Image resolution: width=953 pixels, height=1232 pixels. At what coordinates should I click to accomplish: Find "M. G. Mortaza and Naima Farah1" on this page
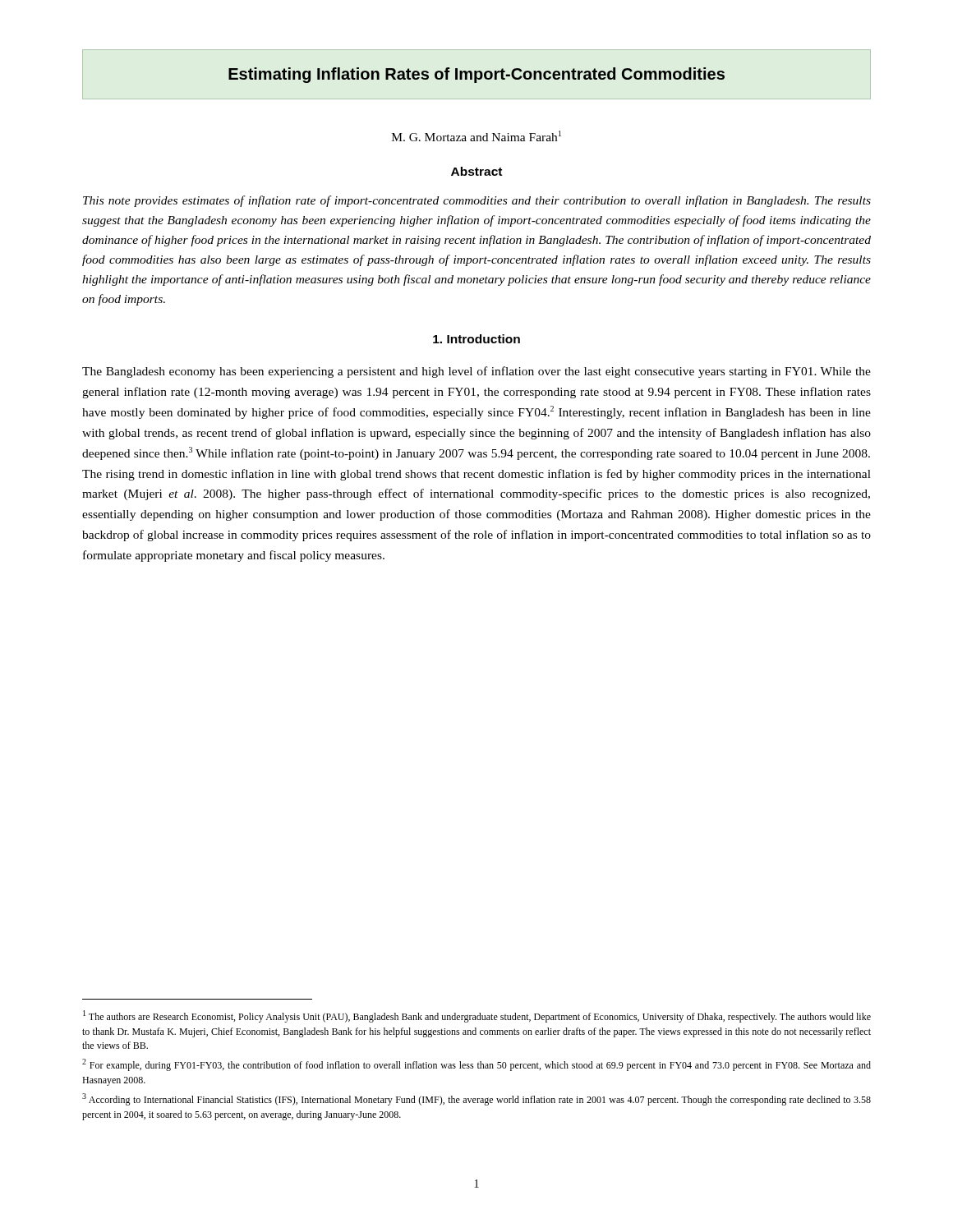(476, 136)
